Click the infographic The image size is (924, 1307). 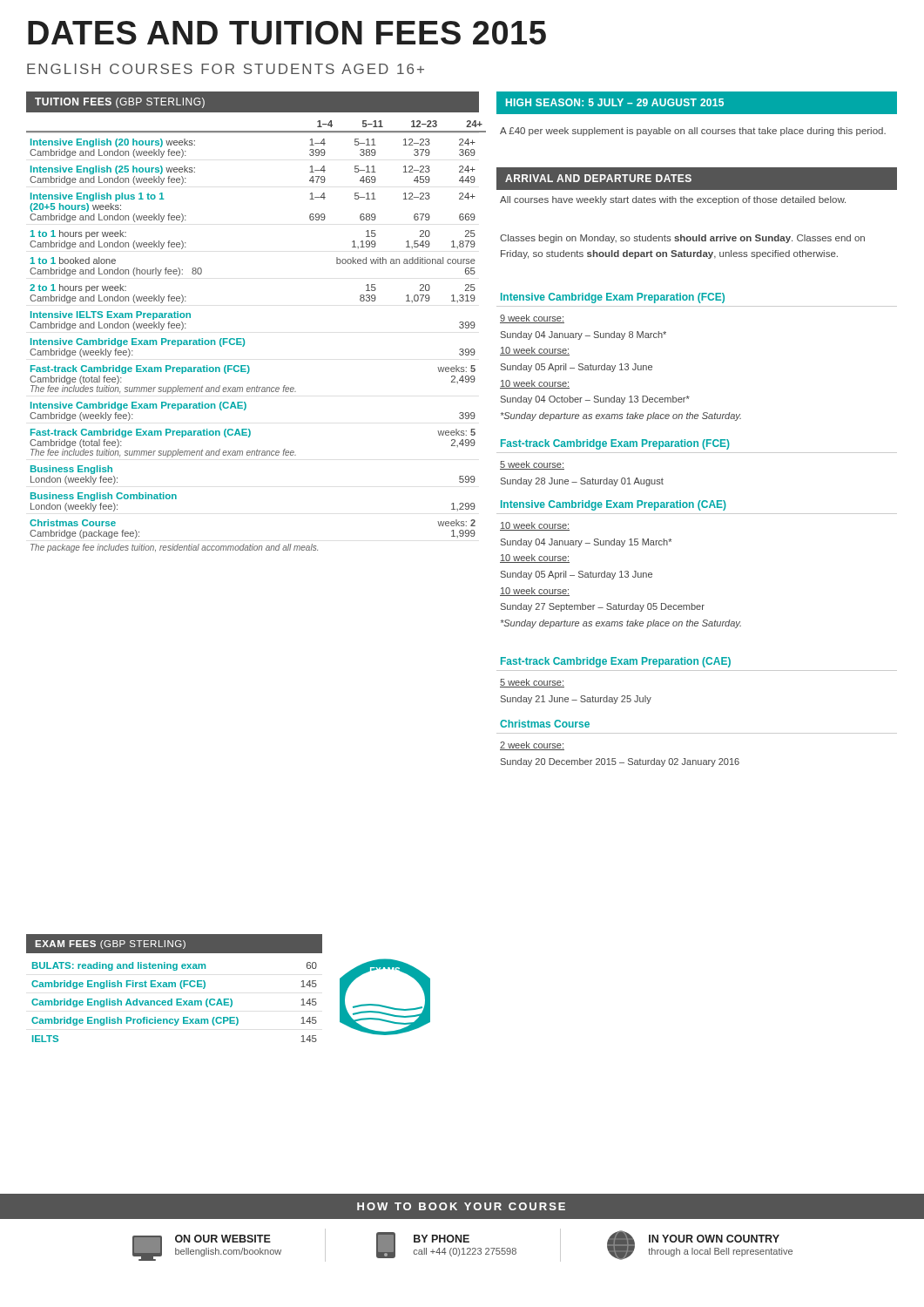click(x=385, y=994)
